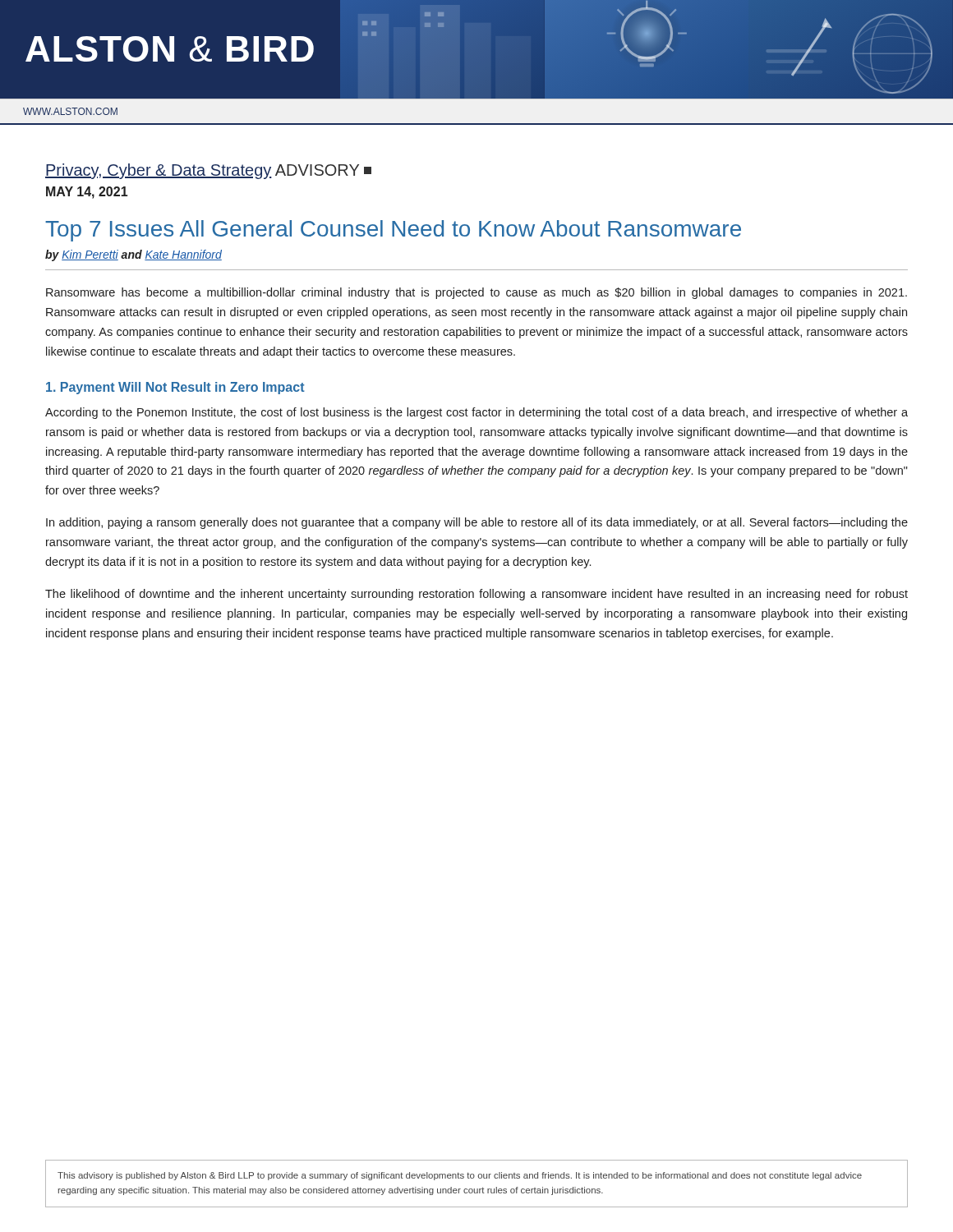
Task: Find the title that says "Privacy, Cyber & Data Strategy ADVISORY"
Action: pos(208,170)
